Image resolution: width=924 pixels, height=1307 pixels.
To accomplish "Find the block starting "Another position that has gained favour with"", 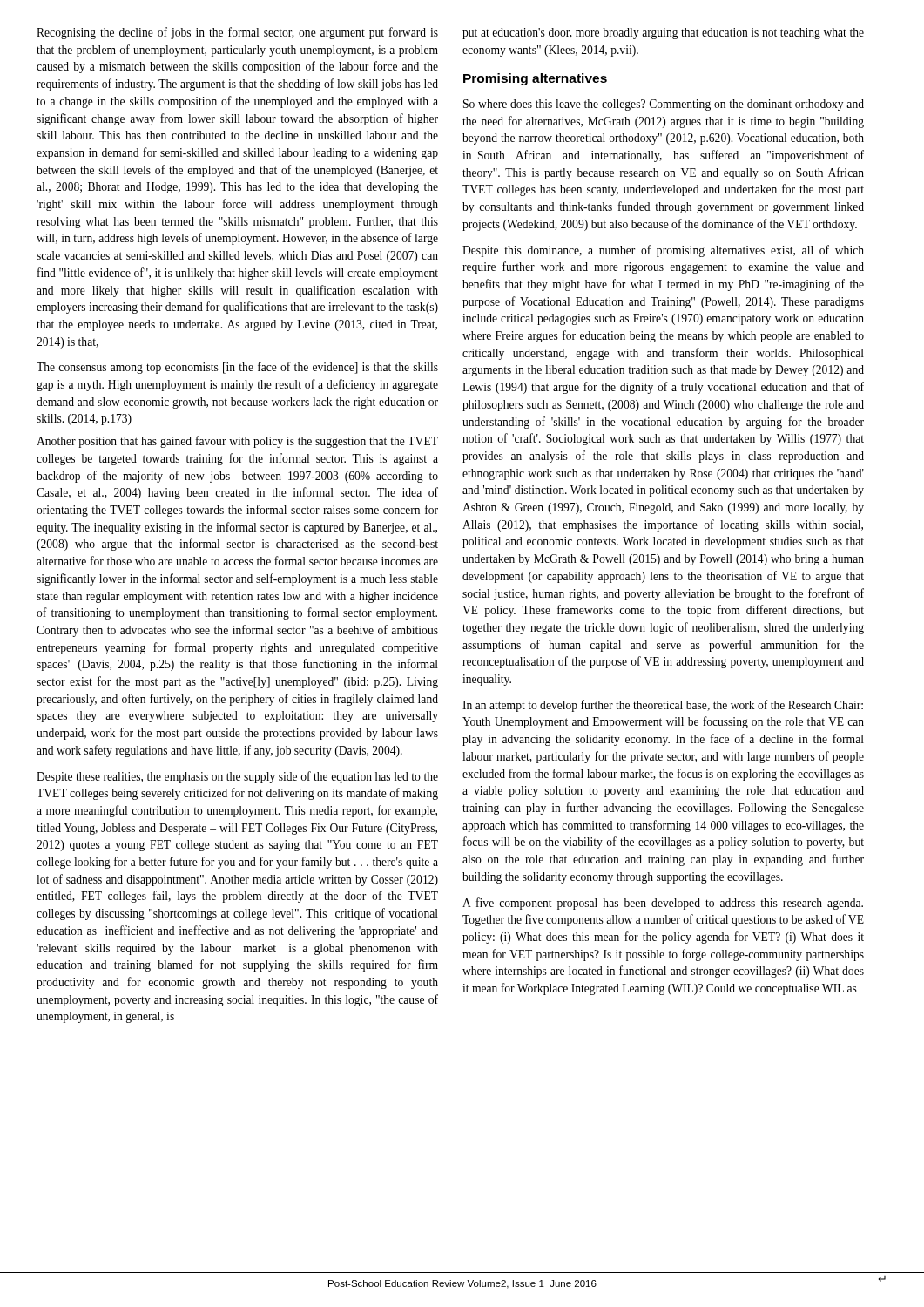I will (237, 596).
